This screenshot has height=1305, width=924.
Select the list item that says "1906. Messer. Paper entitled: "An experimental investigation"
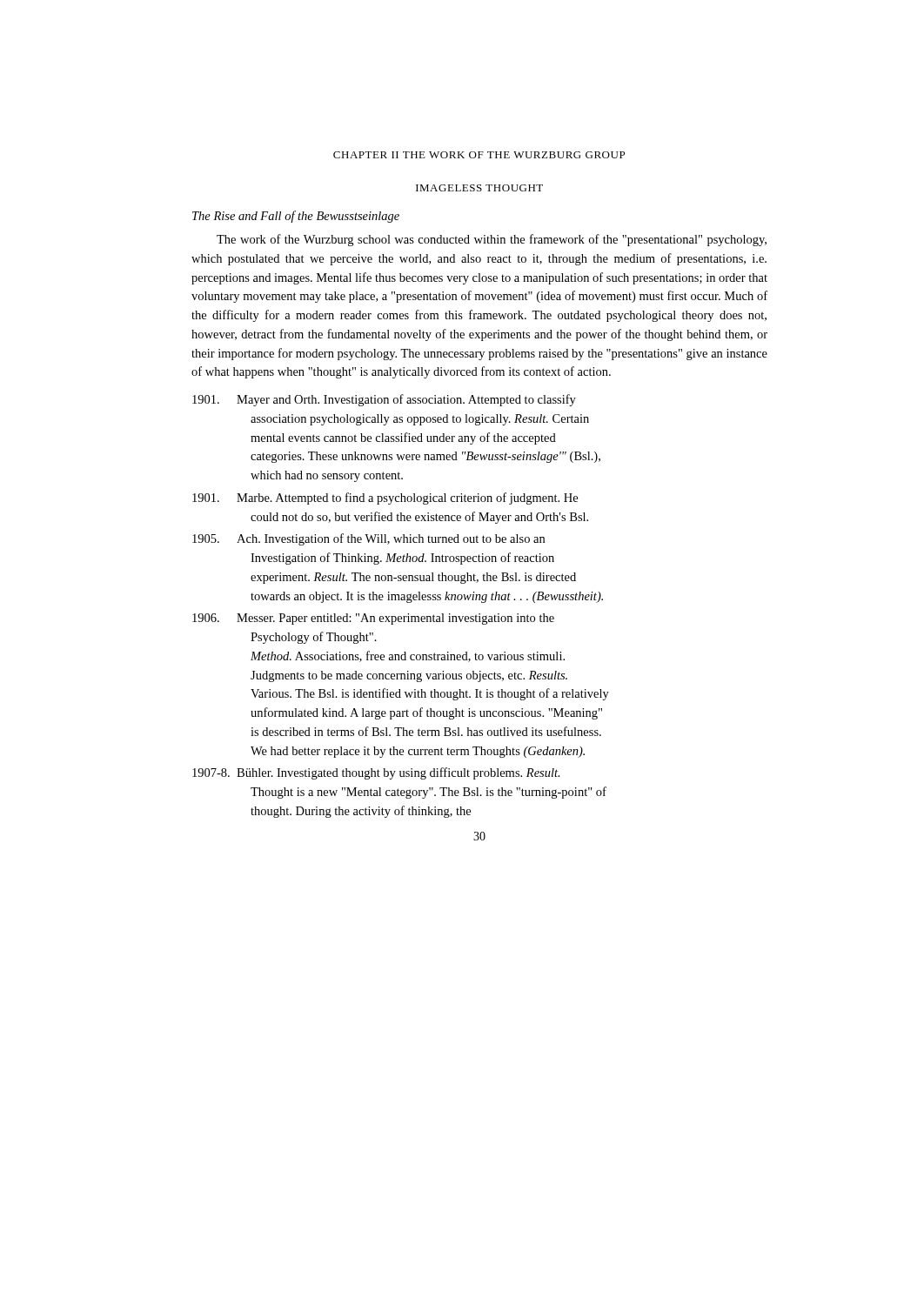pyautogui.click(x=479, y=685)
